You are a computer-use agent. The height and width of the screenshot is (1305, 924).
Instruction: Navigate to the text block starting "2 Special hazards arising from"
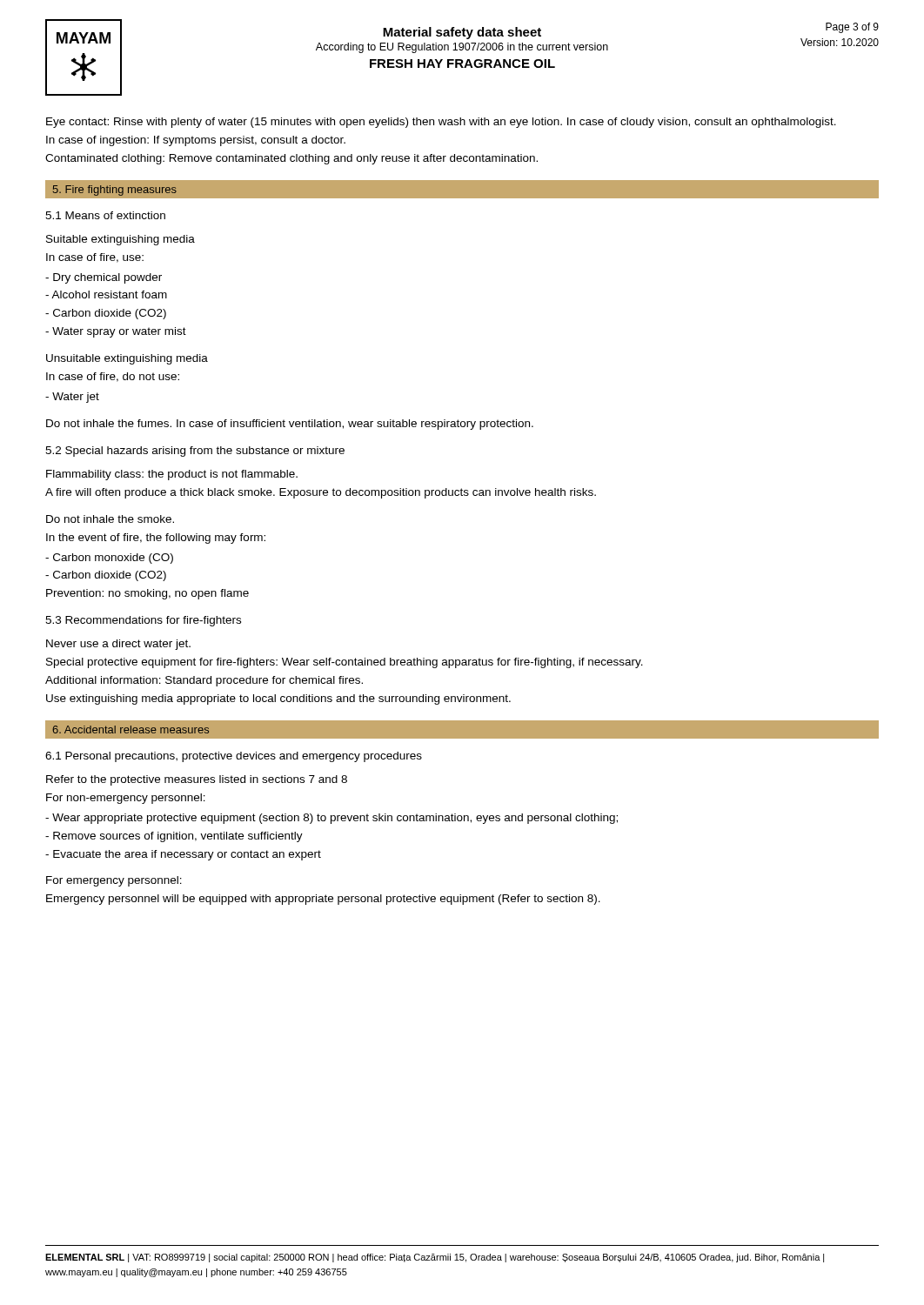pos(195,450)
